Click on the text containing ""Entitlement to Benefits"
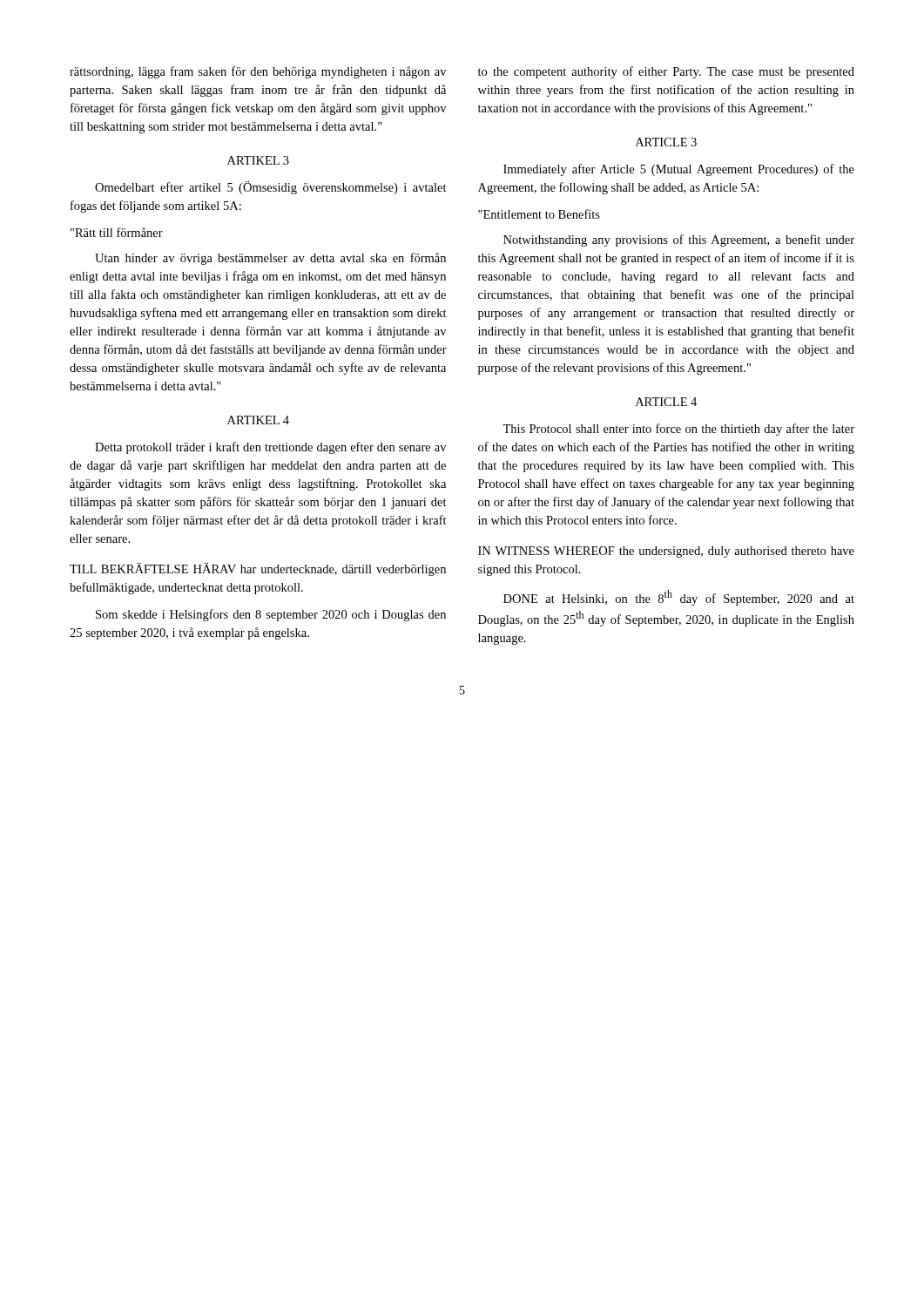This screenshot has height=1307, width=924. [x=539, y=214]
